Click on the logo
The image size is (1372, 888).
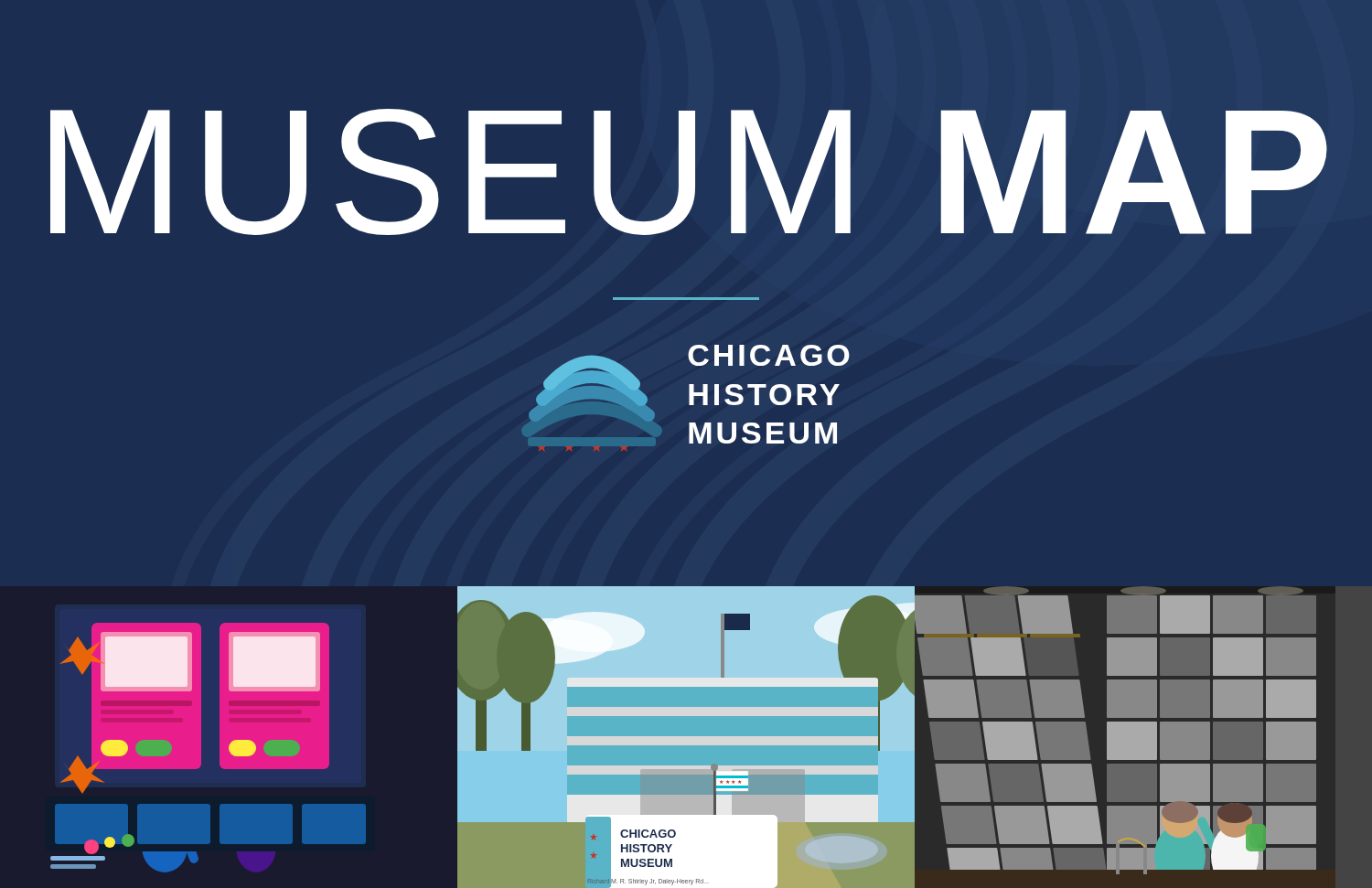pyautogui.click(x=686, y=394)
